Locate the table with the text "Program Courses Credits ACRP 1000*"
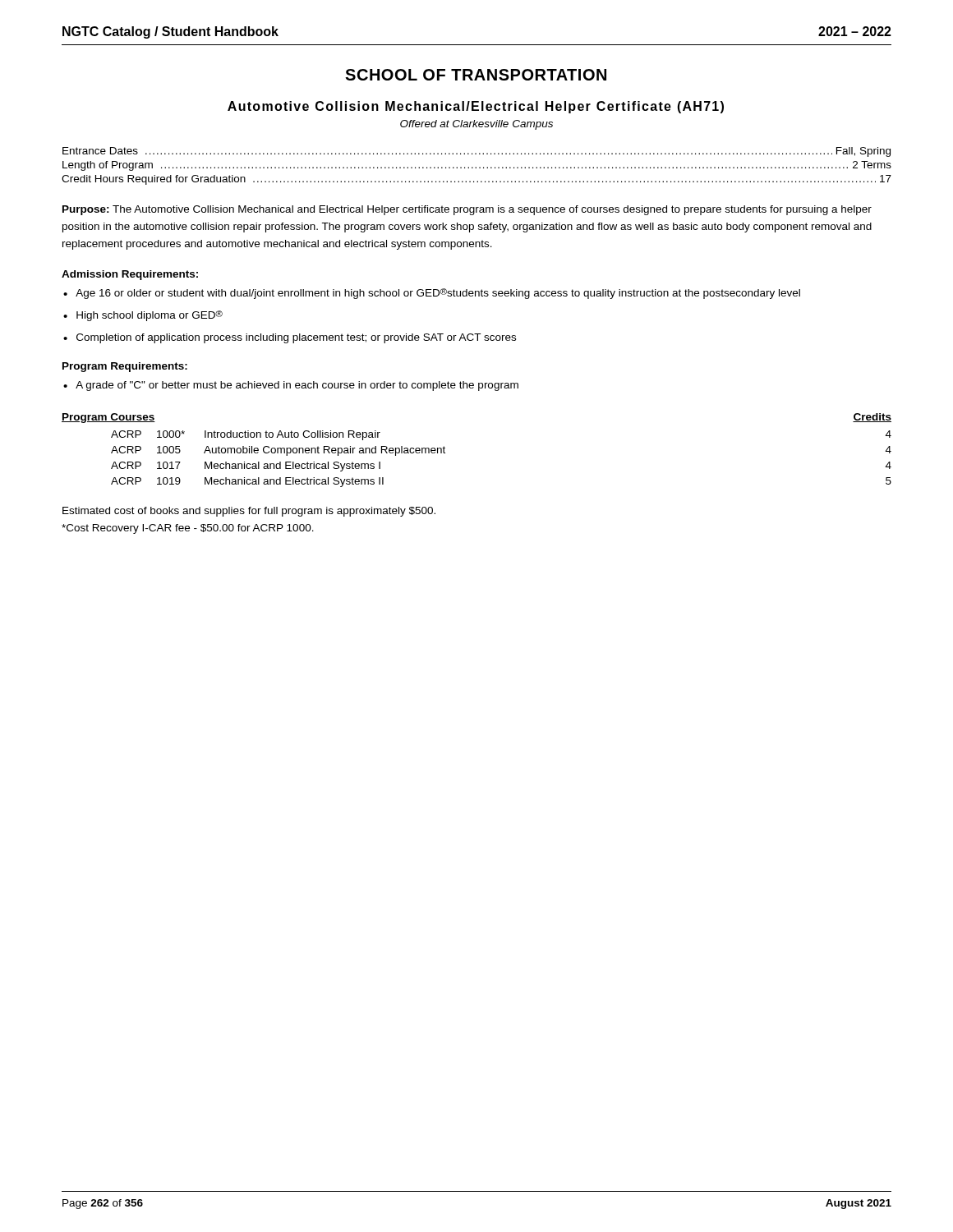Screen dimensions: 1232x953 [476, 449]
